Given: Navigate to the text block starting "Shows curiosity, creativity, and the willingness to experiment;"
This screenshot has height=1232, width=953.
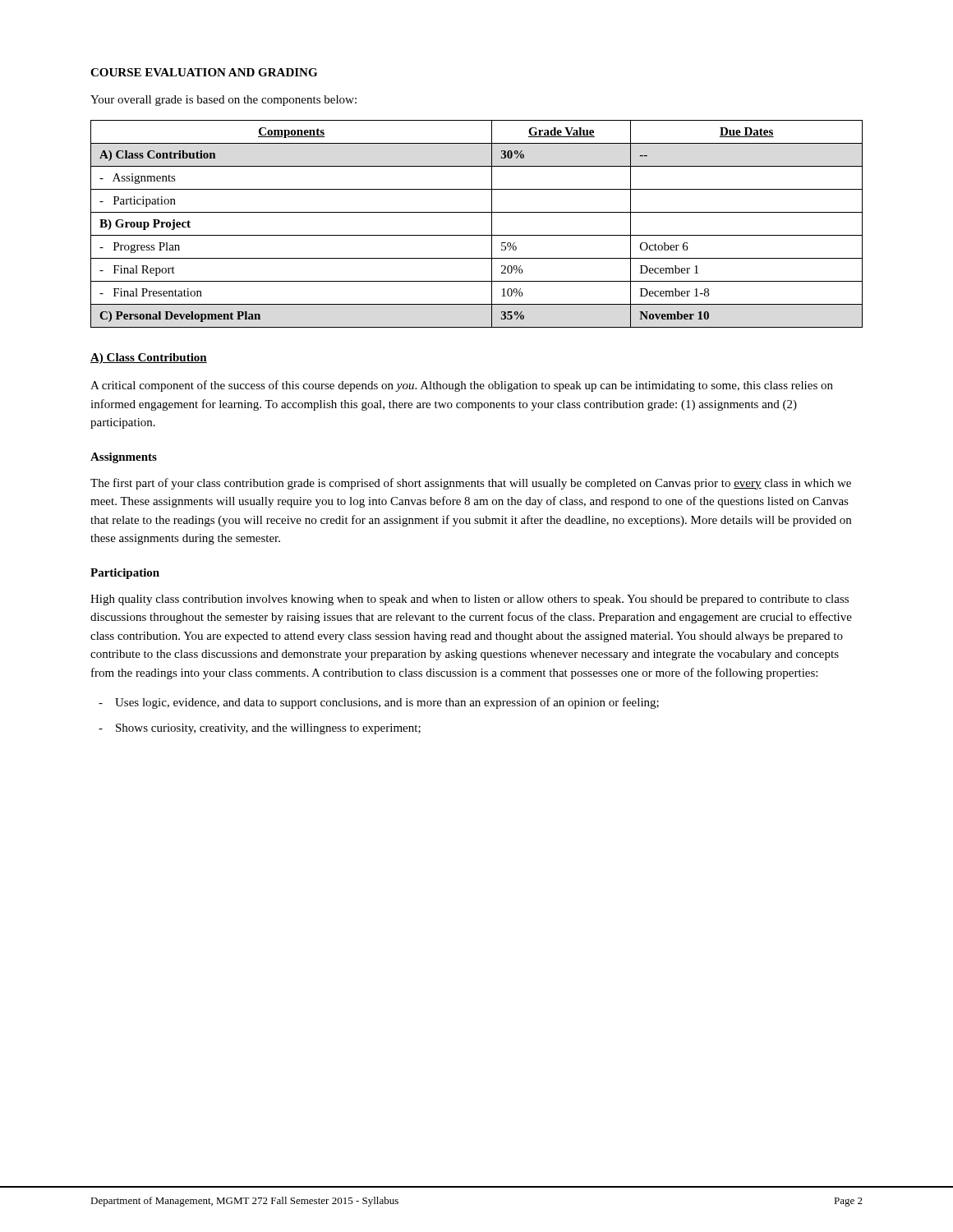Looking at the screenshot, I should (268, 727).
